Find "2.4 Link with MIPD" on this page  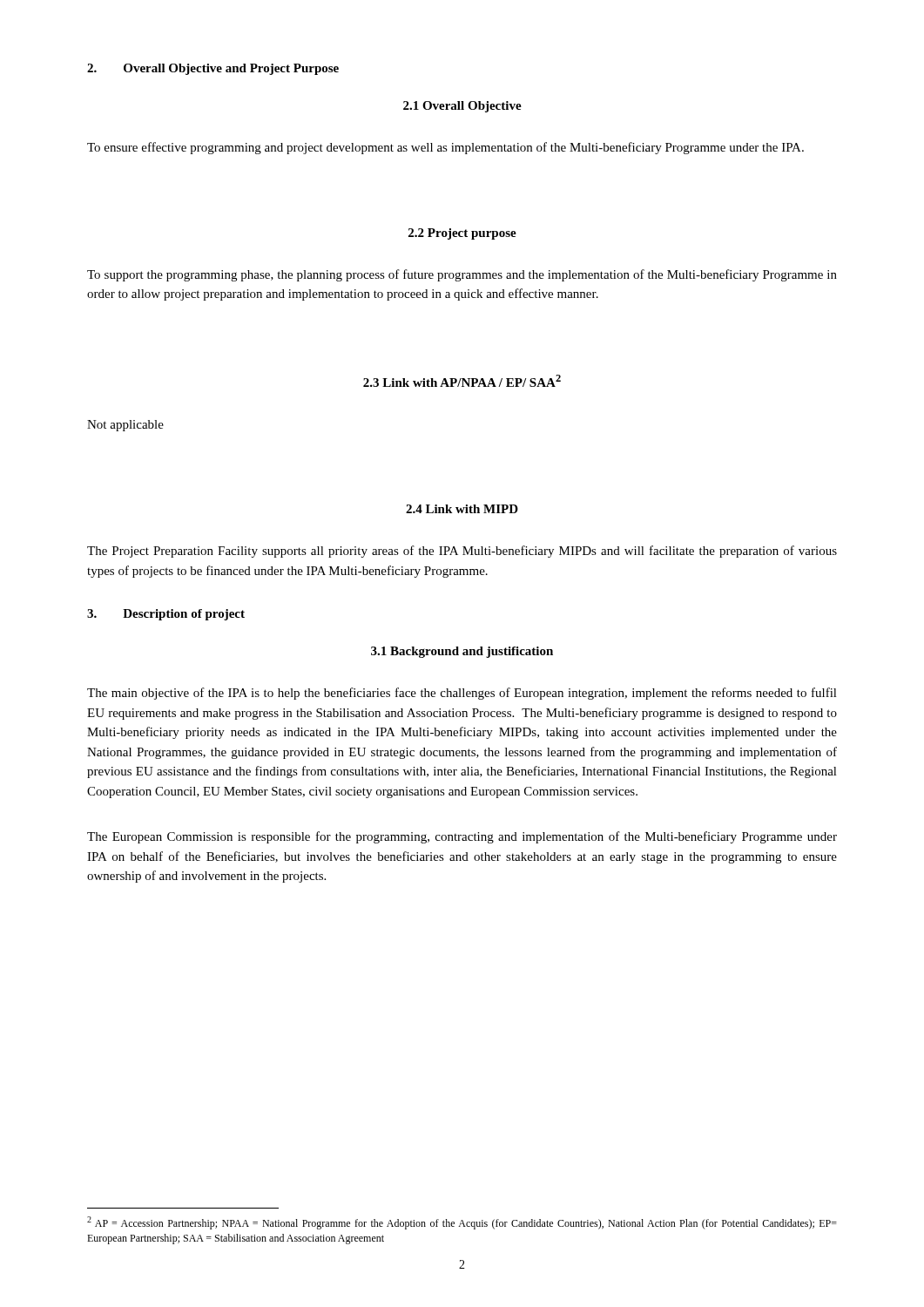[x=462, y=509]
